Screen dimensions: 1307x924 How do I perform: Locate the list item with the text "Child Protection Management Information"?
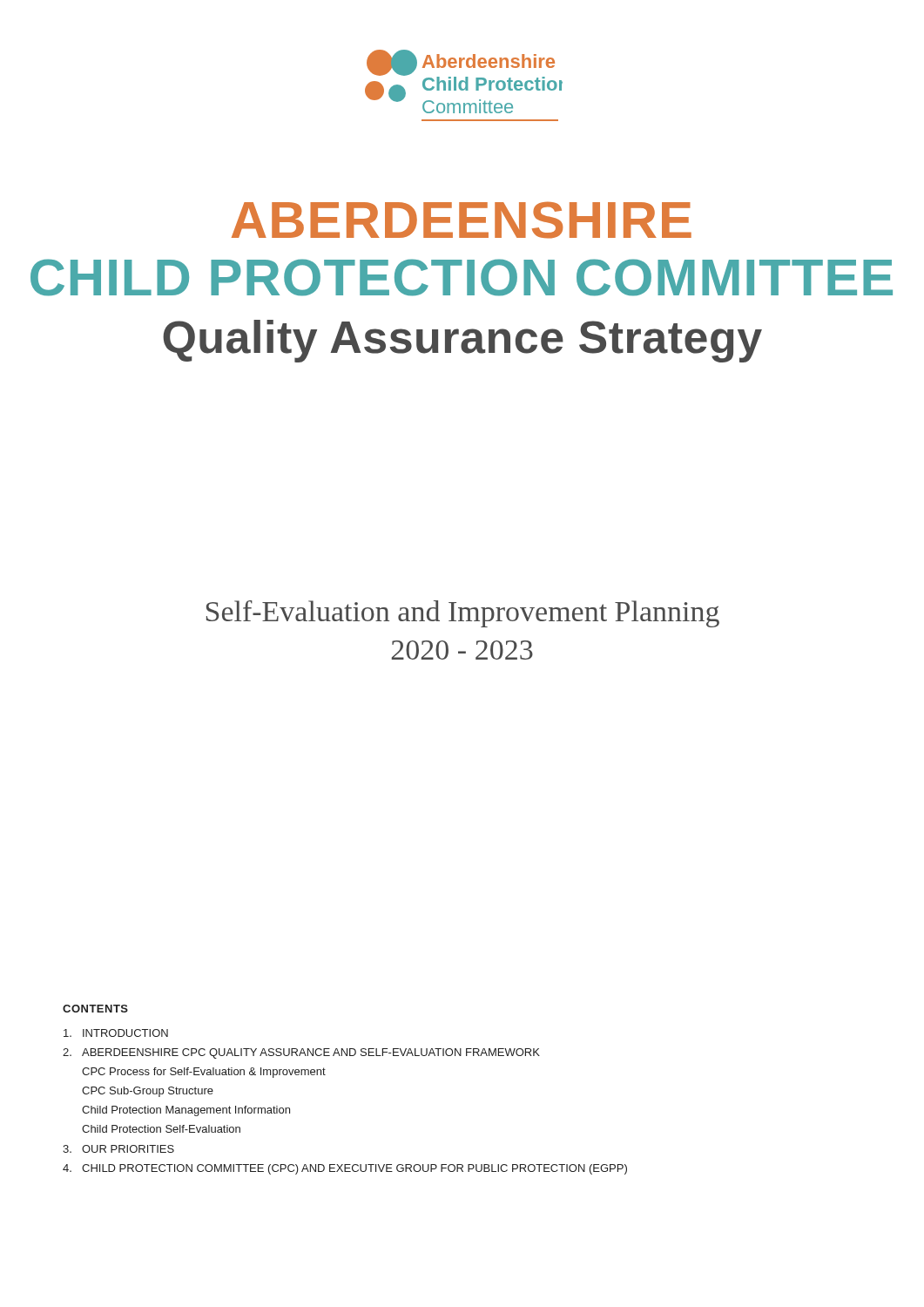[x=186, y=1110]
